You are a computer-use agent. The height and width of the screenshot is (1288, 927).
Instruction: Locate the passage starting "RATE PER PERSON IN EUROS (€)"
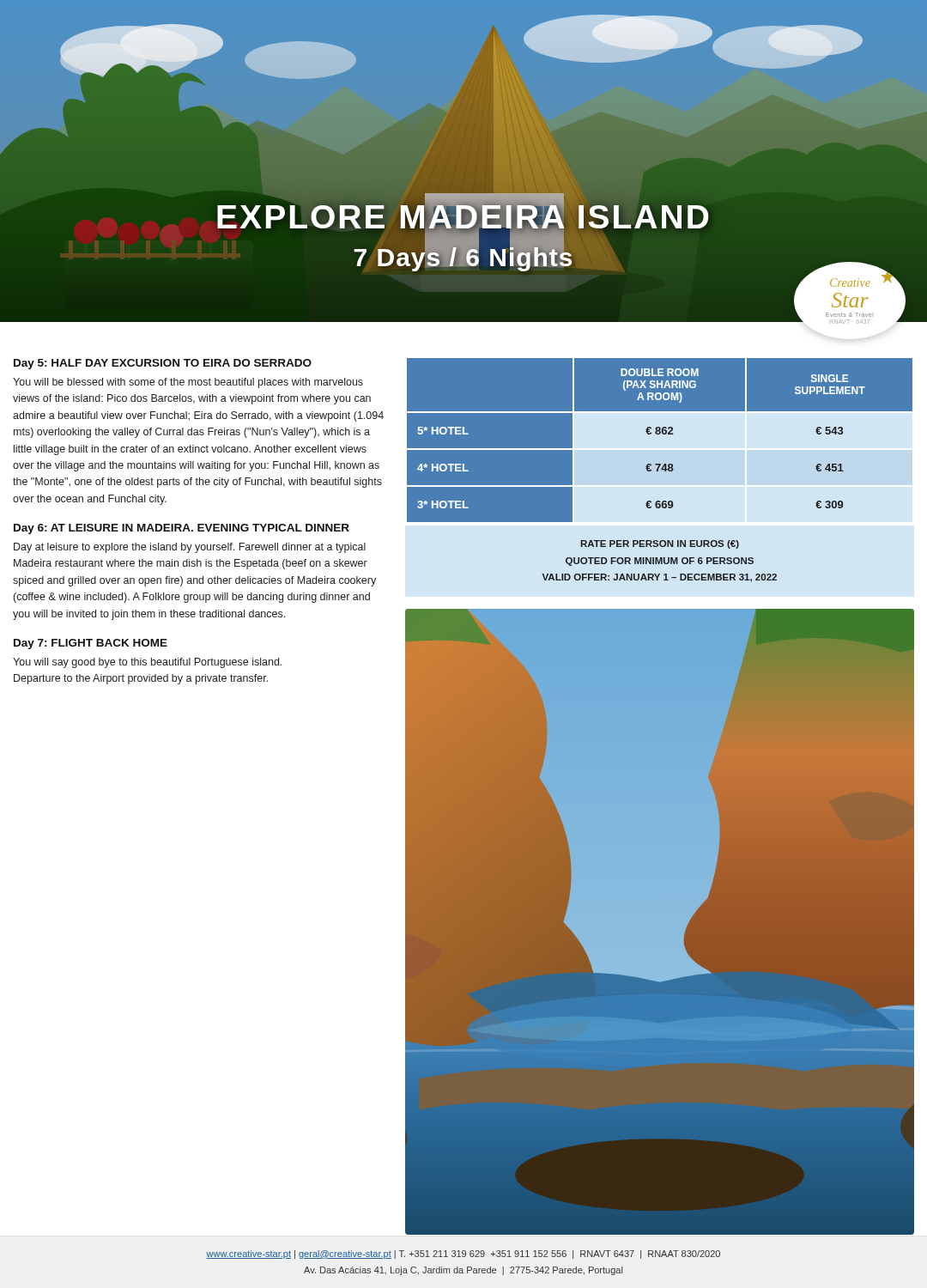[660, 560]
